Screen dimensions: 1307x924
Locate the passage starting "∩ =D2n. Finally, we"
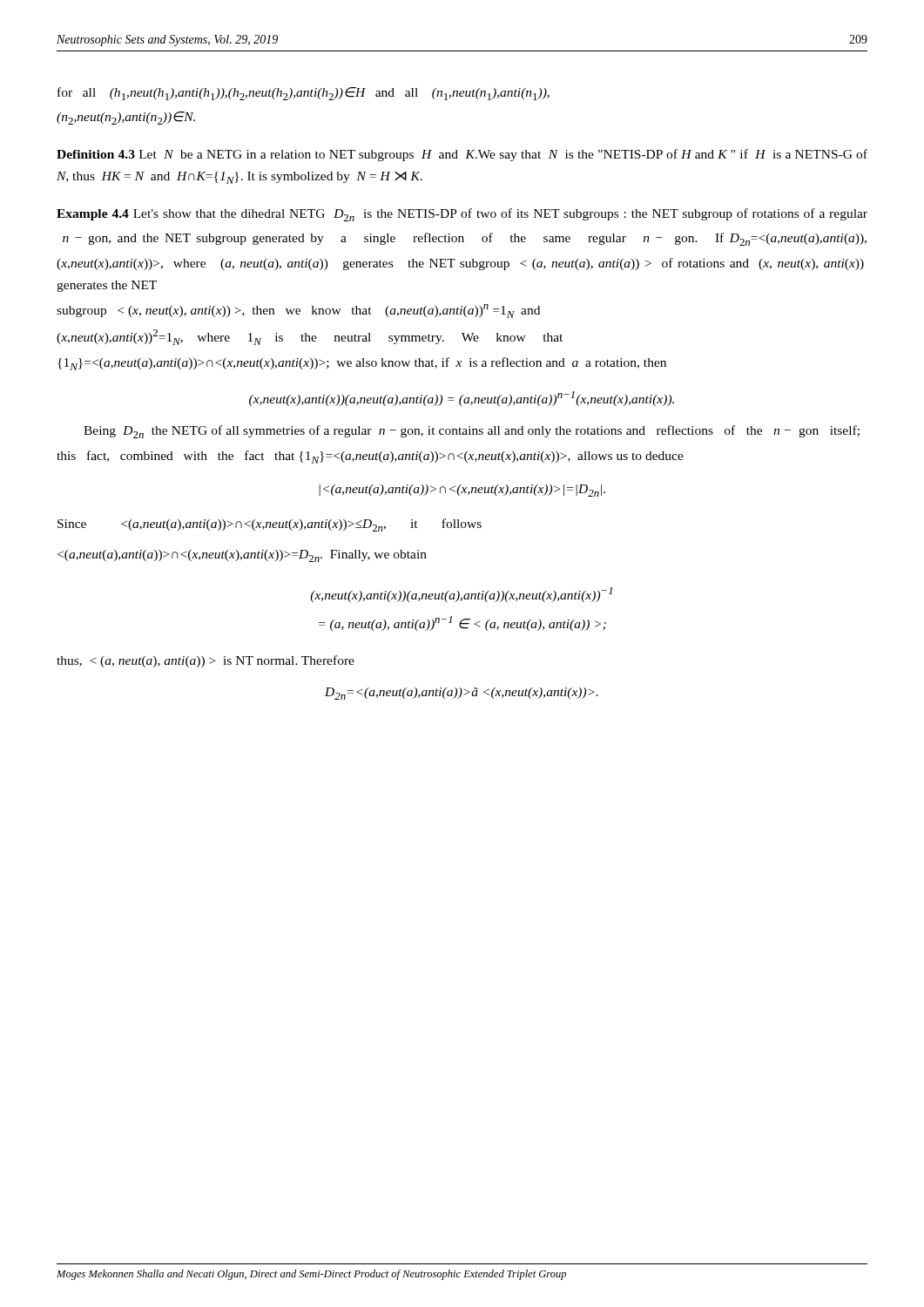[x=242, y=555]
